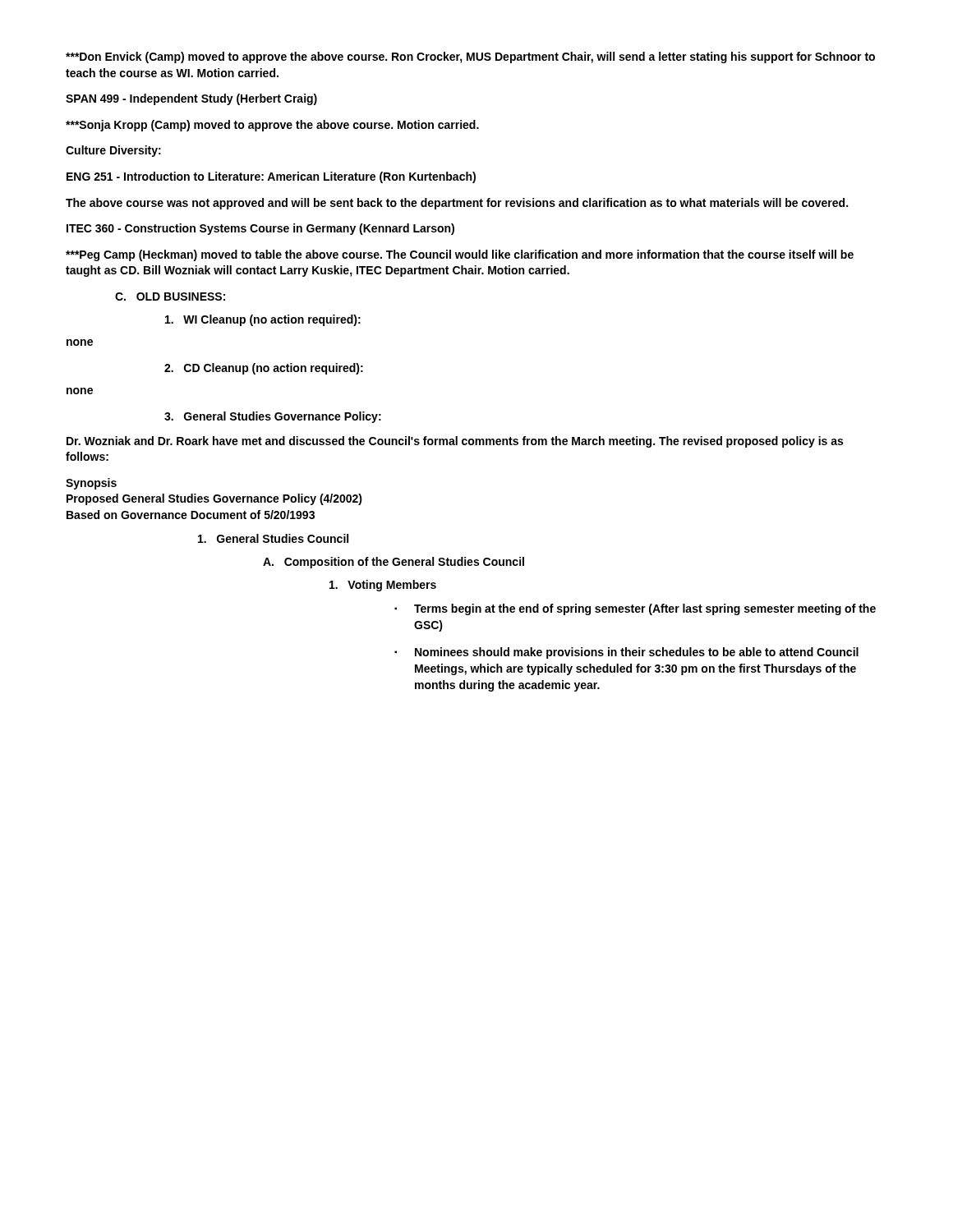This screenshot has height=1232, width=953.
Task: Locate the text block with the text "Don Envick (Camp)"
Action: (x=471, y=65)
